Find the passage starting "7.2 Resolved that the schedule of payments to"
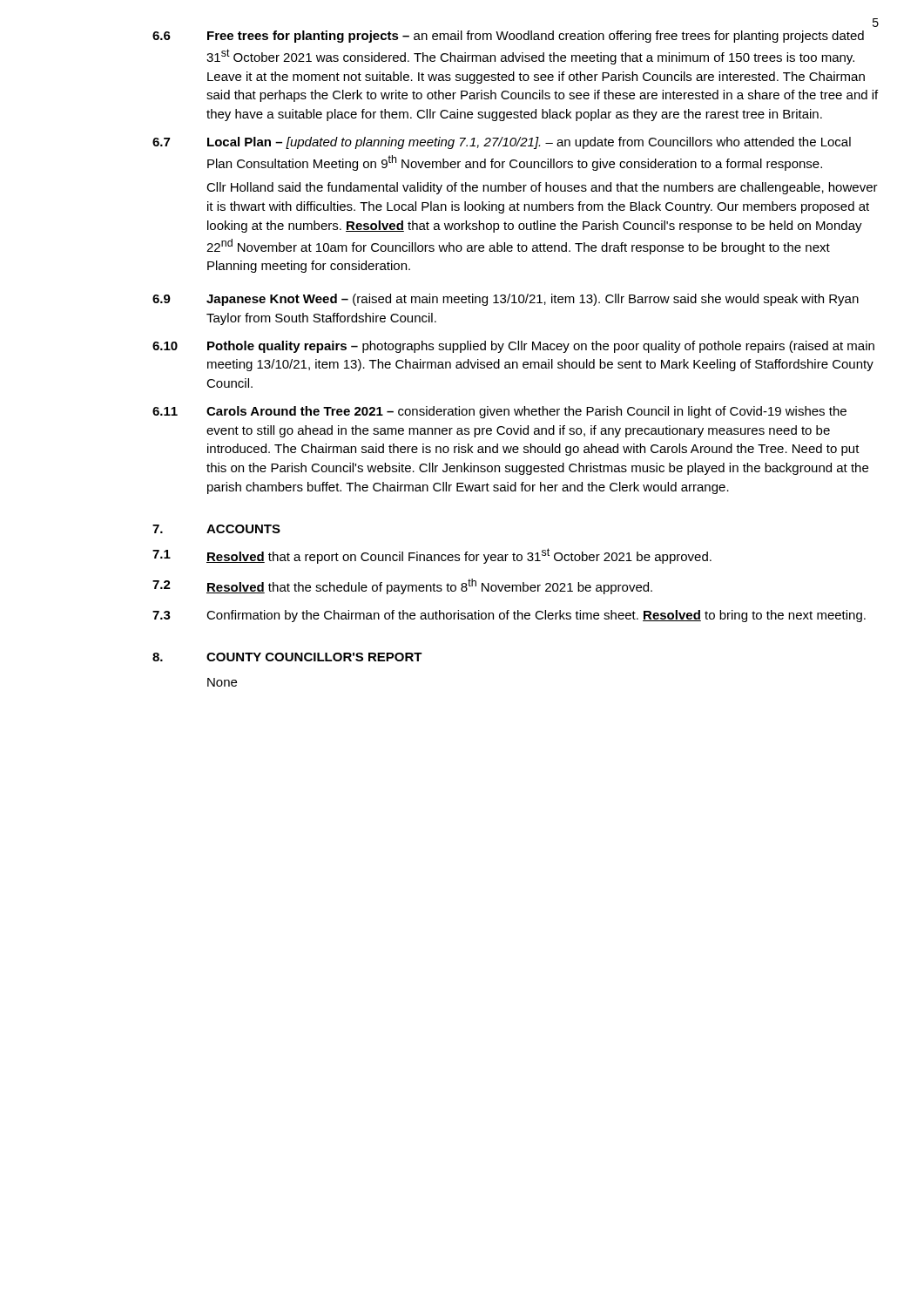 click(x=516, y=586)
